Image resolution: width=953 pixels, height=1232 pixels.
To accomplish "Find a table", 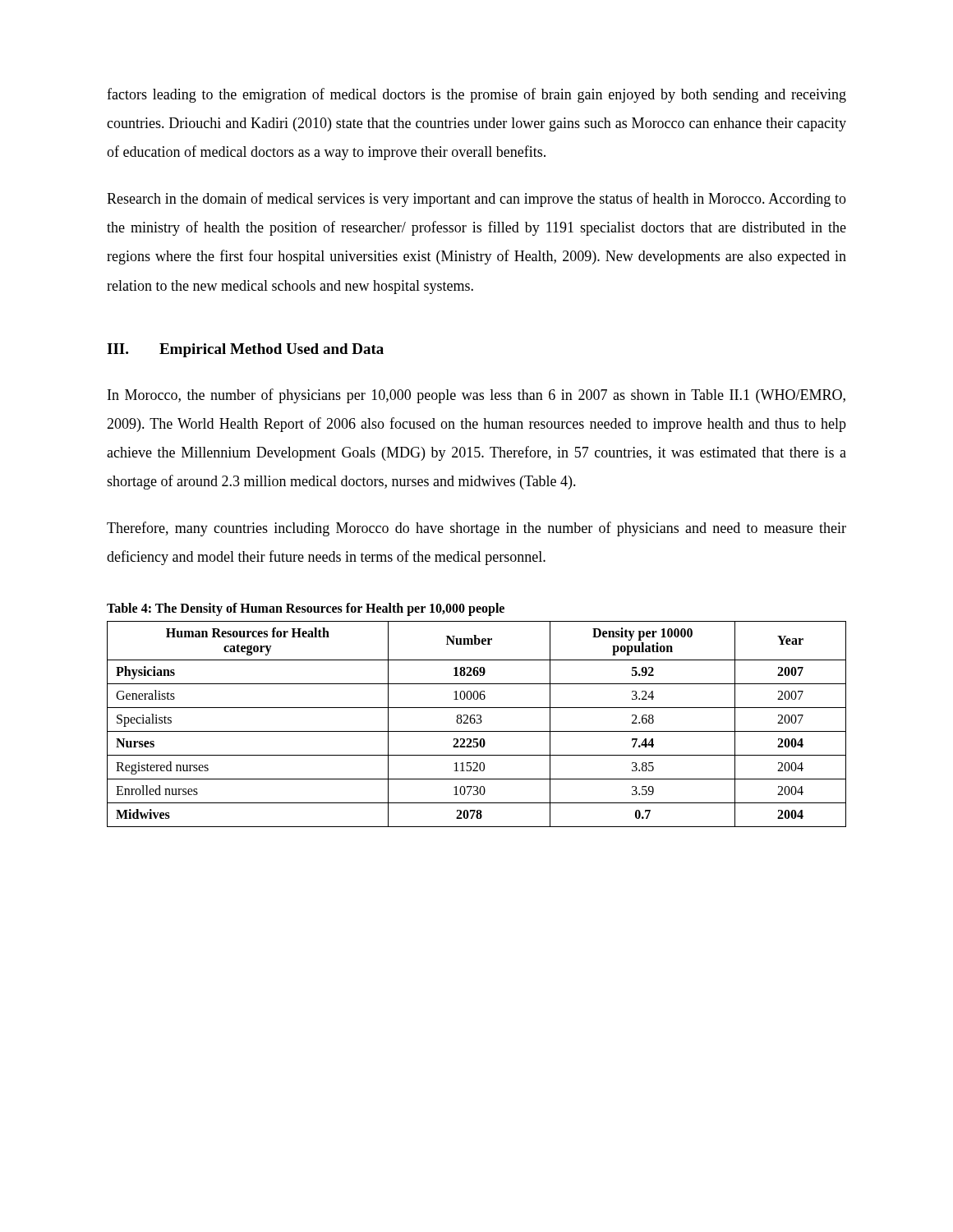I will click(476, 724).
